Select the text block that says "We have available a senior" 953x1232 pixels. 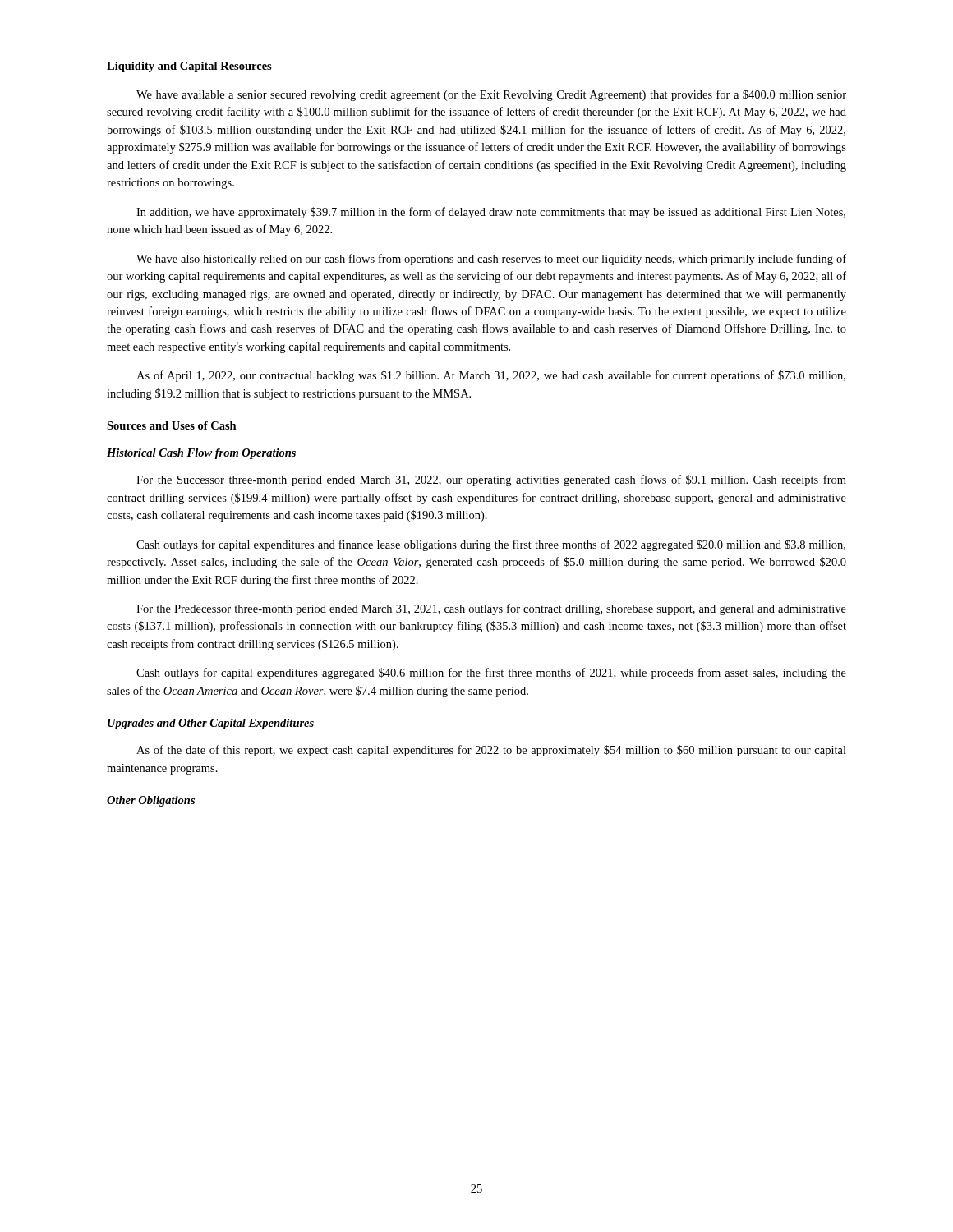[476, 138]
